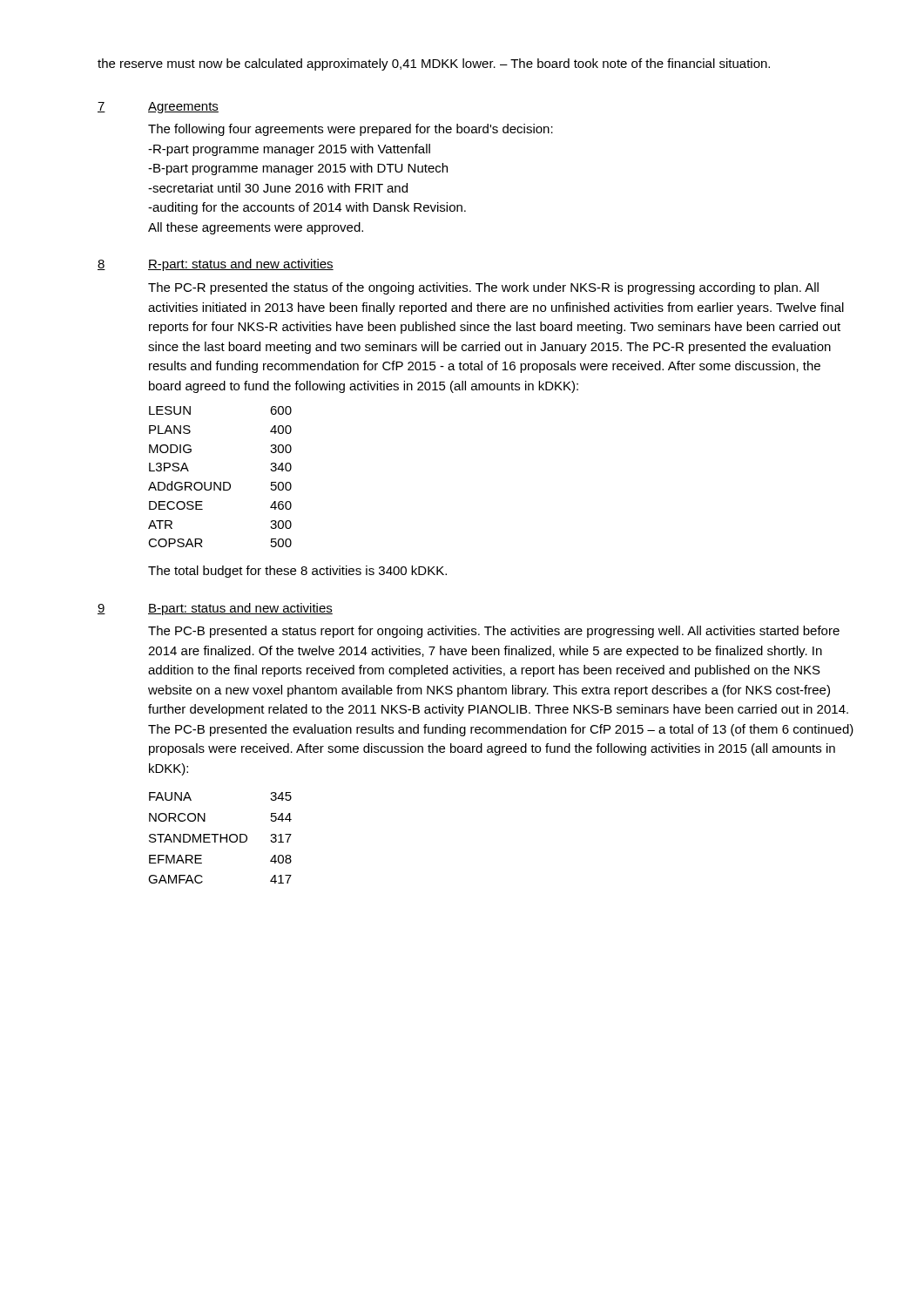Select the section header with the text "B-part: status and"
This screenshot has width=924, height=1307.
(x=240, y=607)
